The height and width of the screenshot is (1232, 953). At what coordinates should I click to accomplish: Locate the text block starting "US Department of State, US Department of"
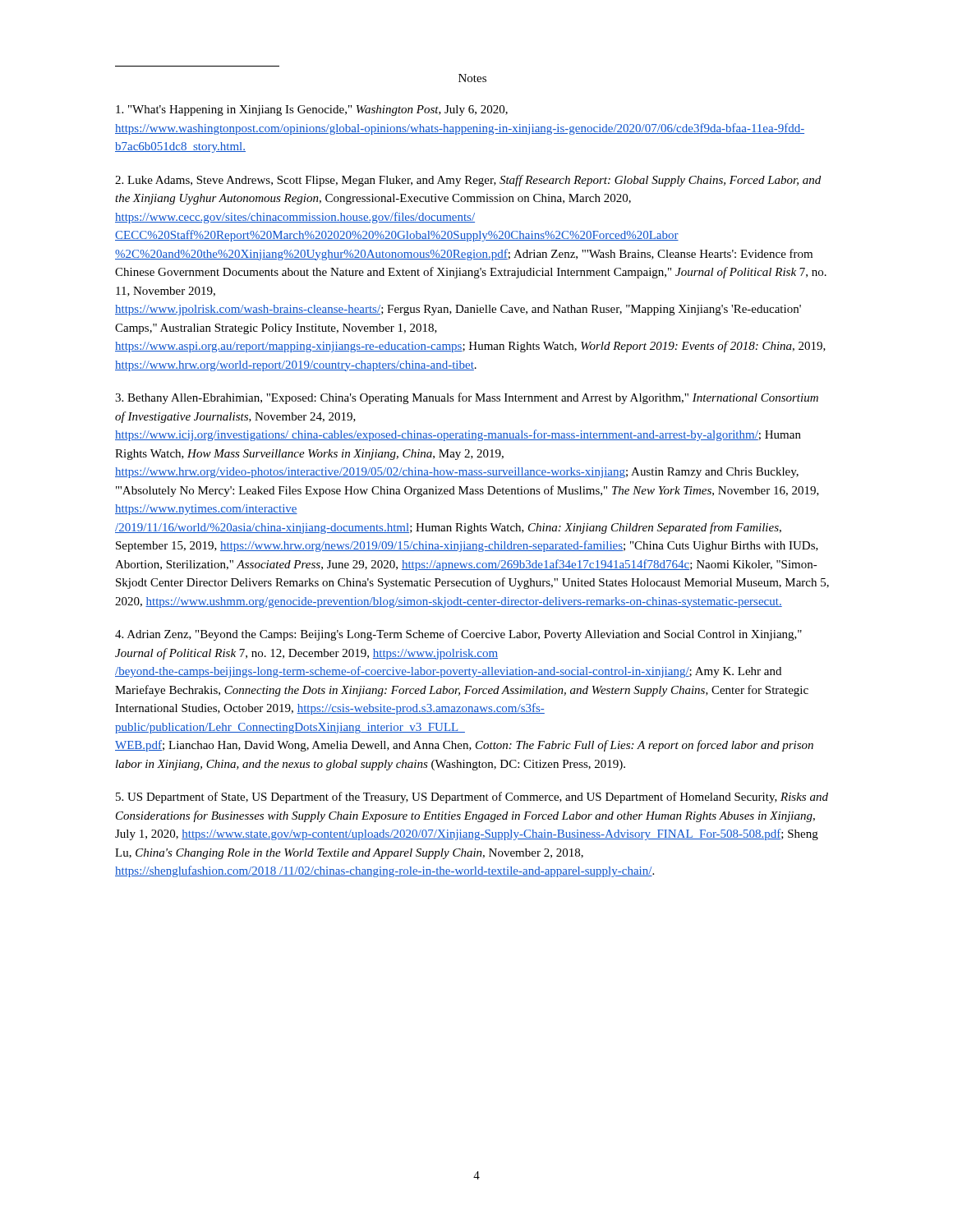point(472,834)
